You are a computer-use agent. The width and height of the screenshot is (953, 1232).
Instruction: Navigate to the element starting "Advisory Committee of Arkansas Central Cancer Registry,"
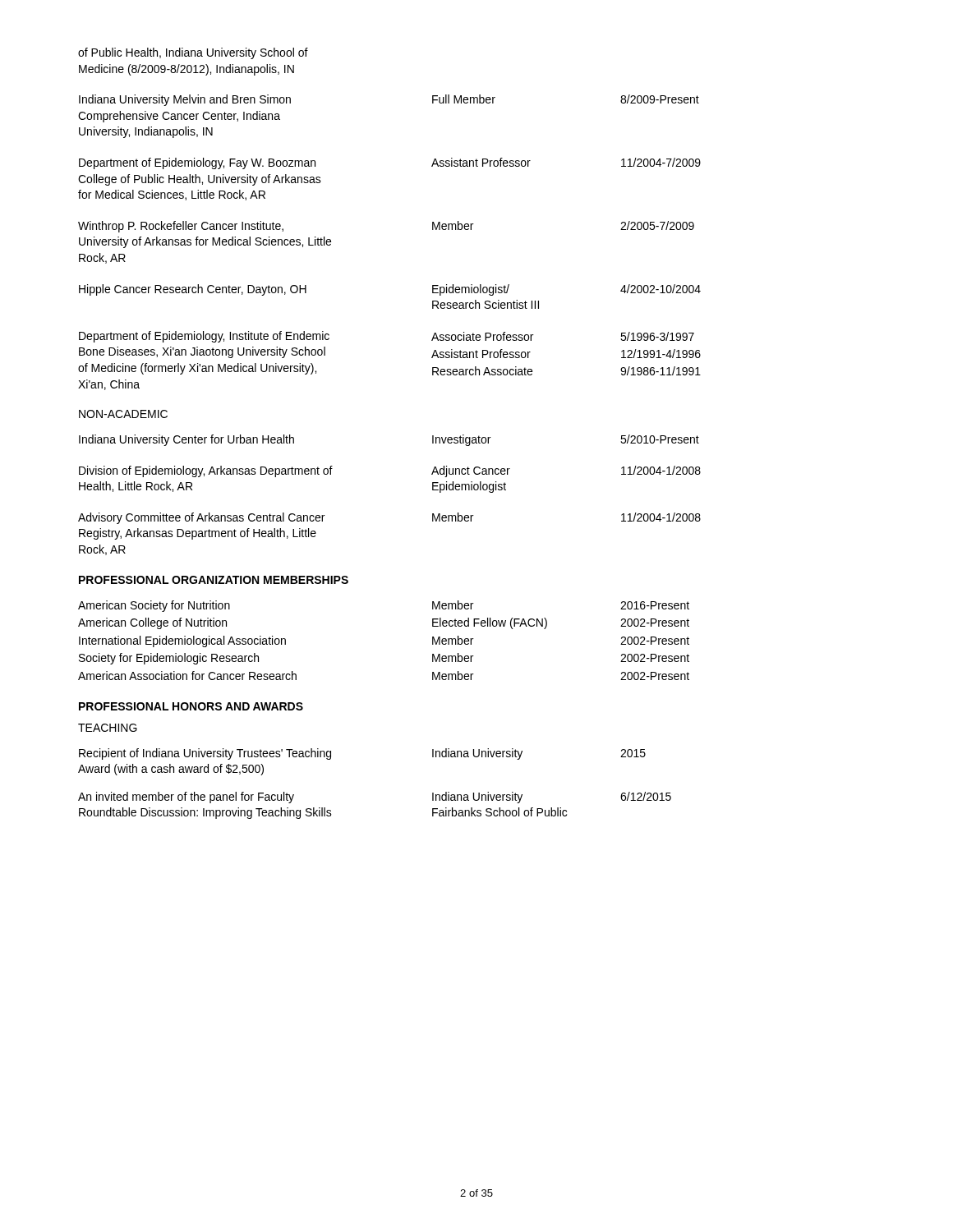(x=200, y=519)
